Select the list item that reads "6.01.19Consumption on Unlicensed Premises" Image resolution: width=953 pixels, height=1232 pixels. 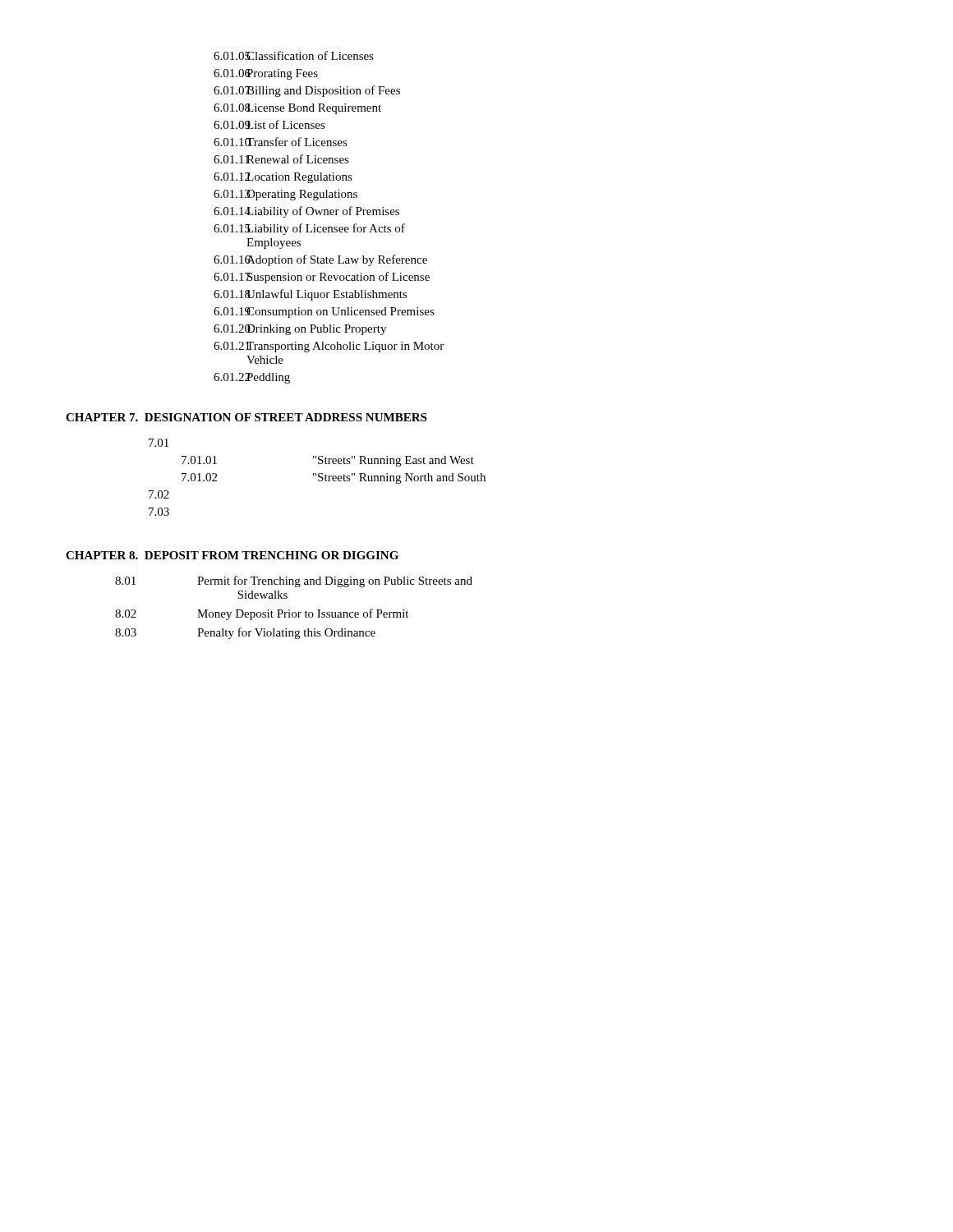click(x=324, y=313)
